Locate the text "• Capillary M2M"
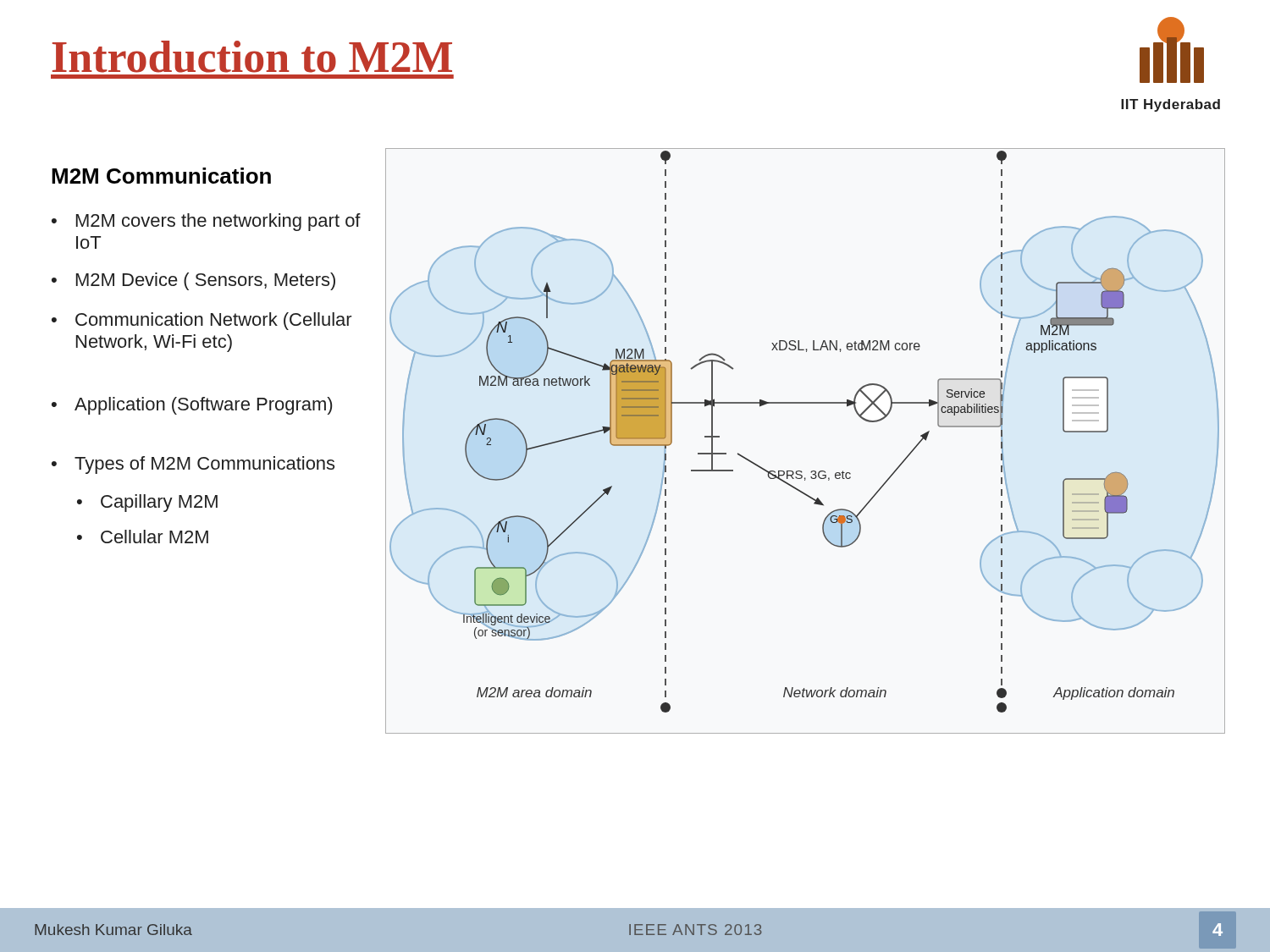 coord(148,502)
